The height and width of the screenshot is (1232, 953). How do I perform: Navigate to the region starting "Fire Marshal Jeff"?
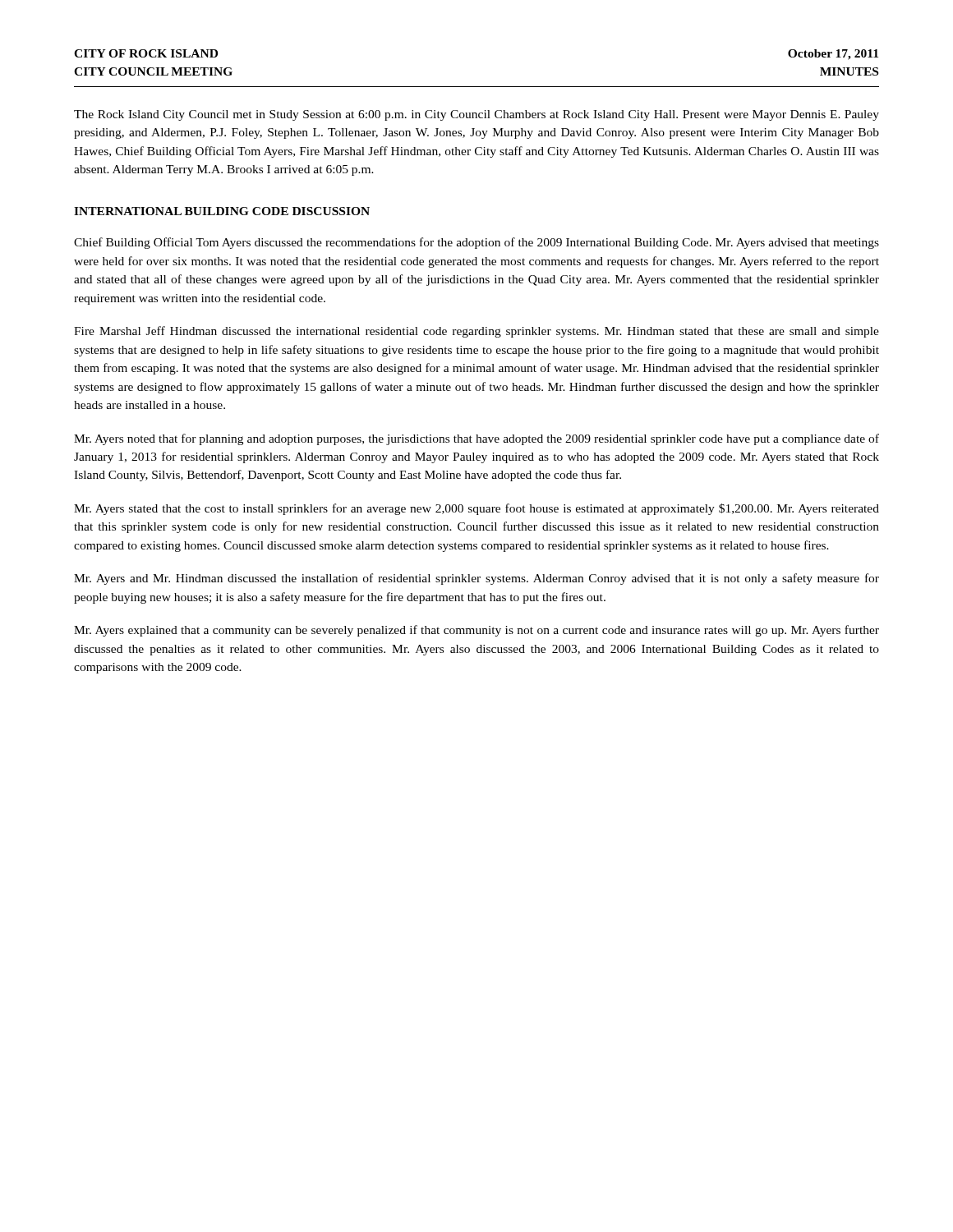pyautogui.click(x=476, y=368)
